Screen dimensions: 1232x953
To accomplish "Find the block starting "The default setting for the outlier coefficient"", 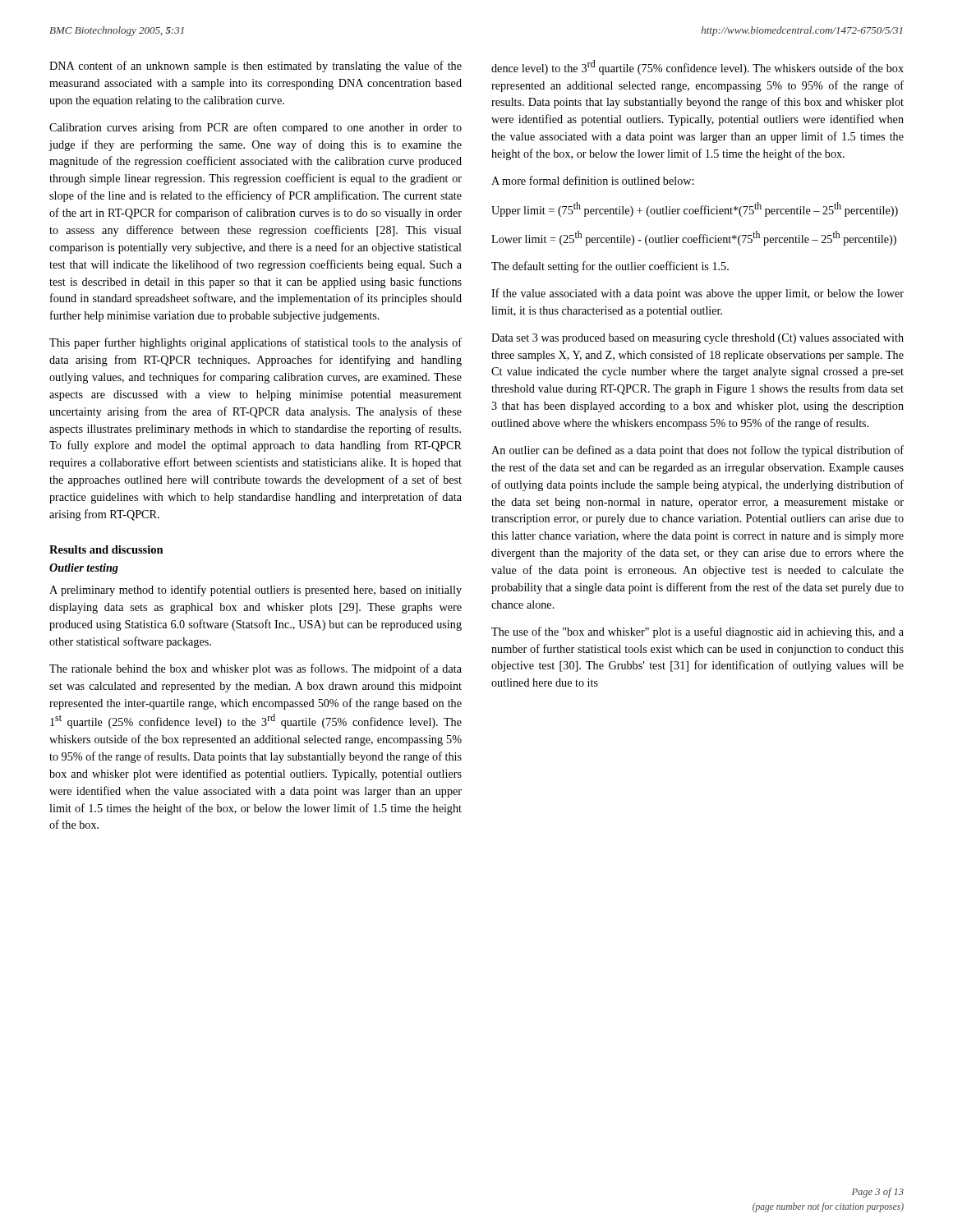I will coord(610,266).
